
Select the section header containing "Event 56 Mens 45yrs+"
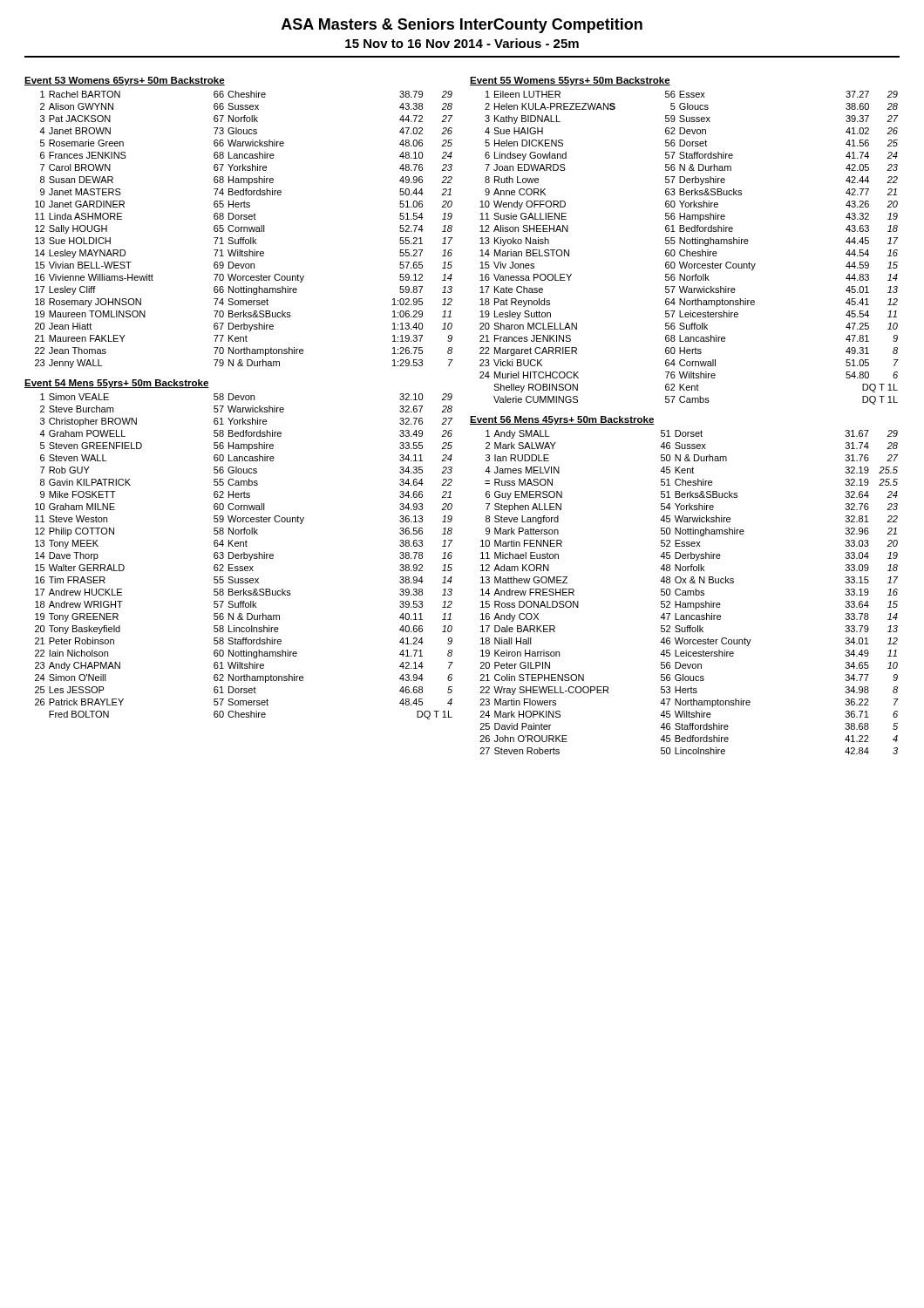[562, 419]
